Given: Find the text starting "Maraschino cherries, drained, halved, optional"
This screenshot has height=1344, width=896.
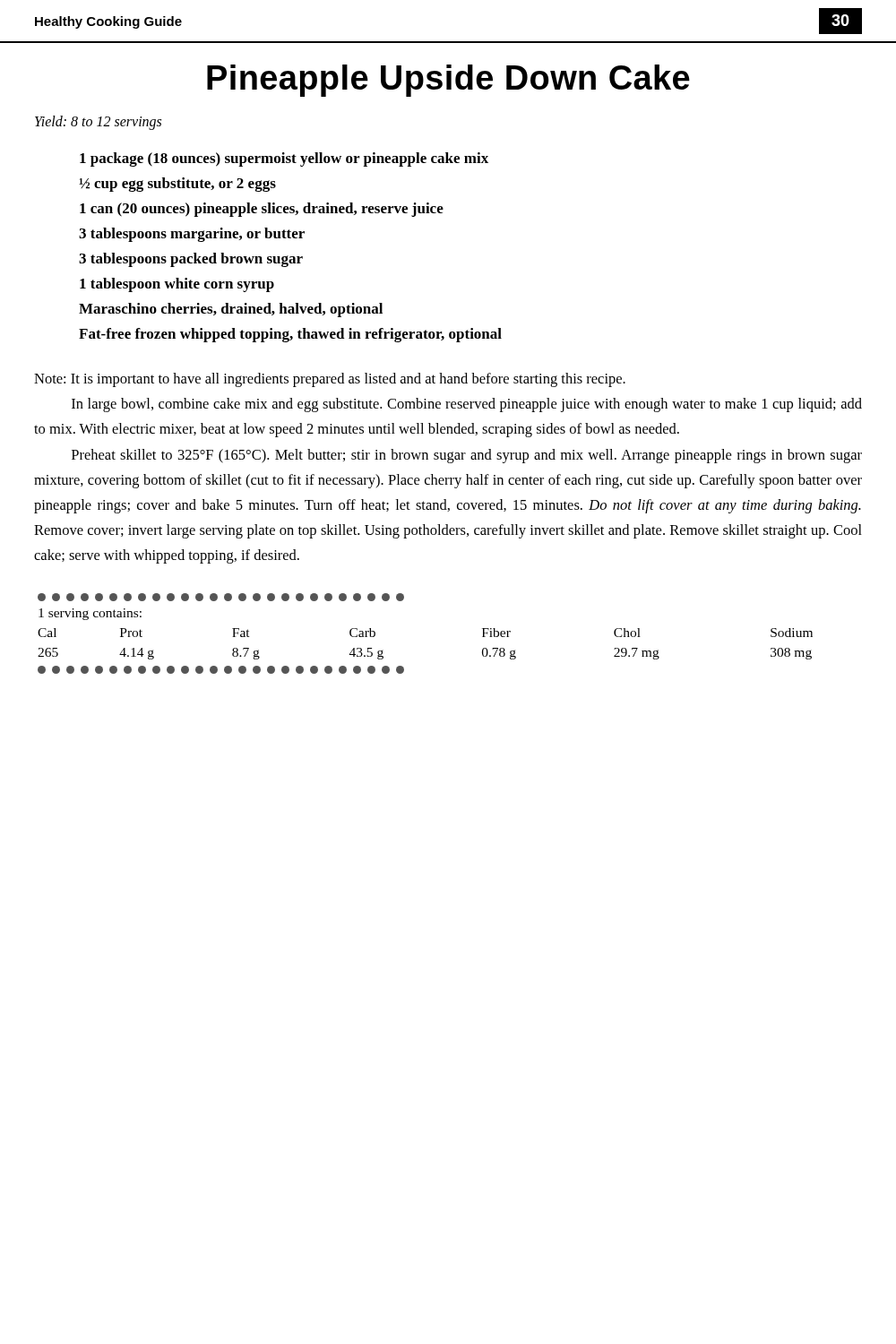Looking at the screenshot, I should click(231, 309).
